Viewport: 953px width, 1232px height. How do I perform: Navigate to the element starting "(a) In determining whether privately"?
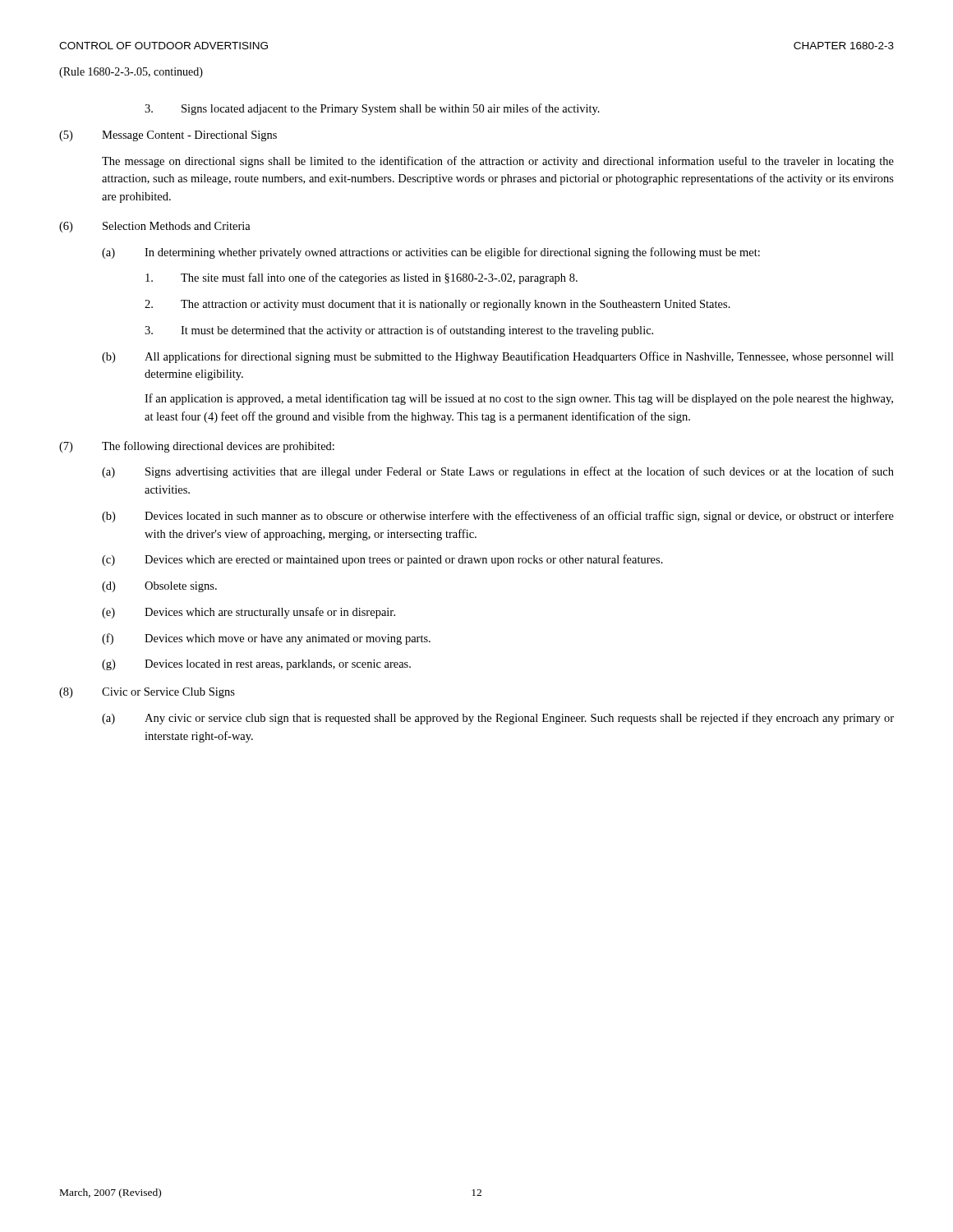(476, 252)
